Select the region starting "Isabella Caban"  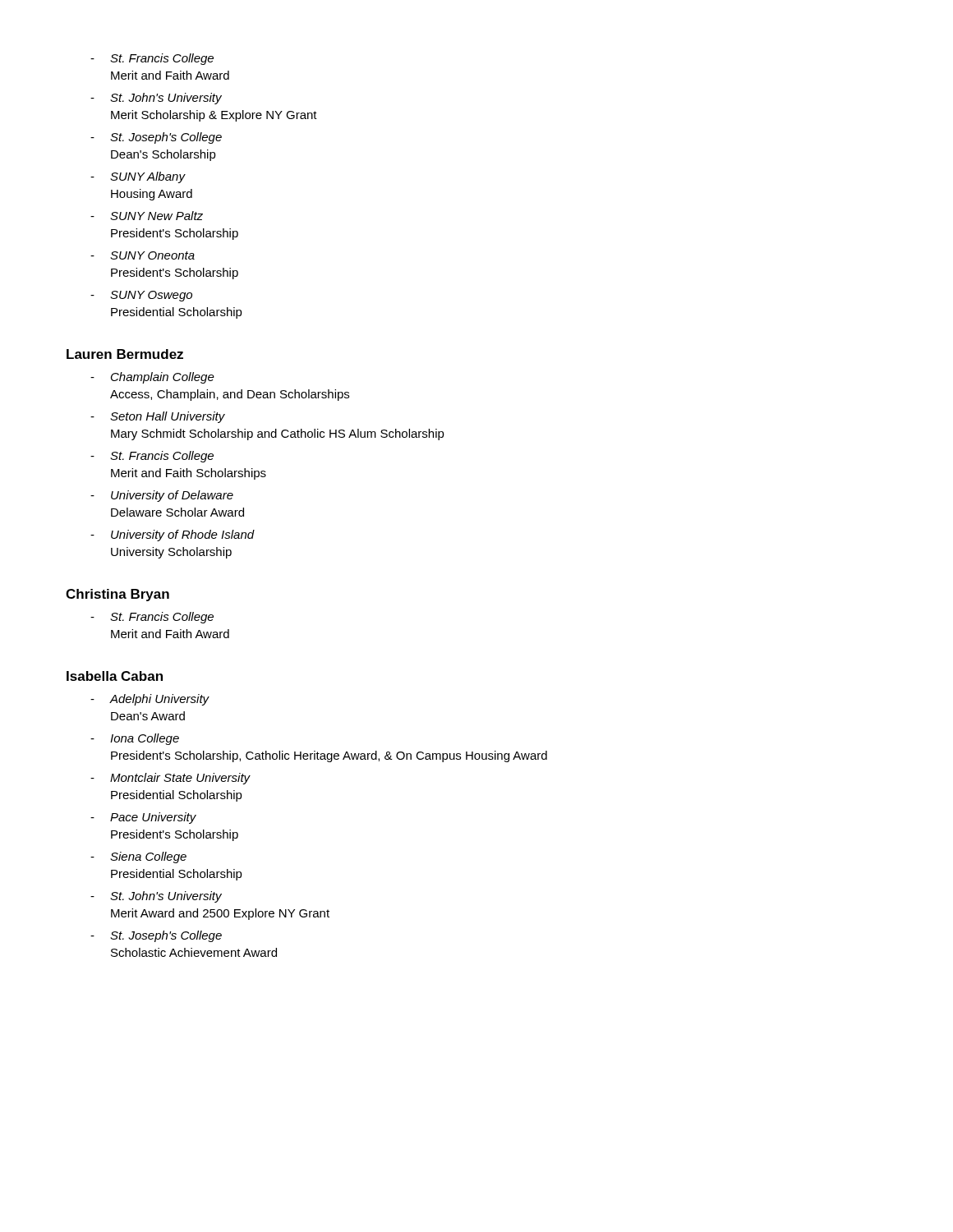[x=115, y=676]
